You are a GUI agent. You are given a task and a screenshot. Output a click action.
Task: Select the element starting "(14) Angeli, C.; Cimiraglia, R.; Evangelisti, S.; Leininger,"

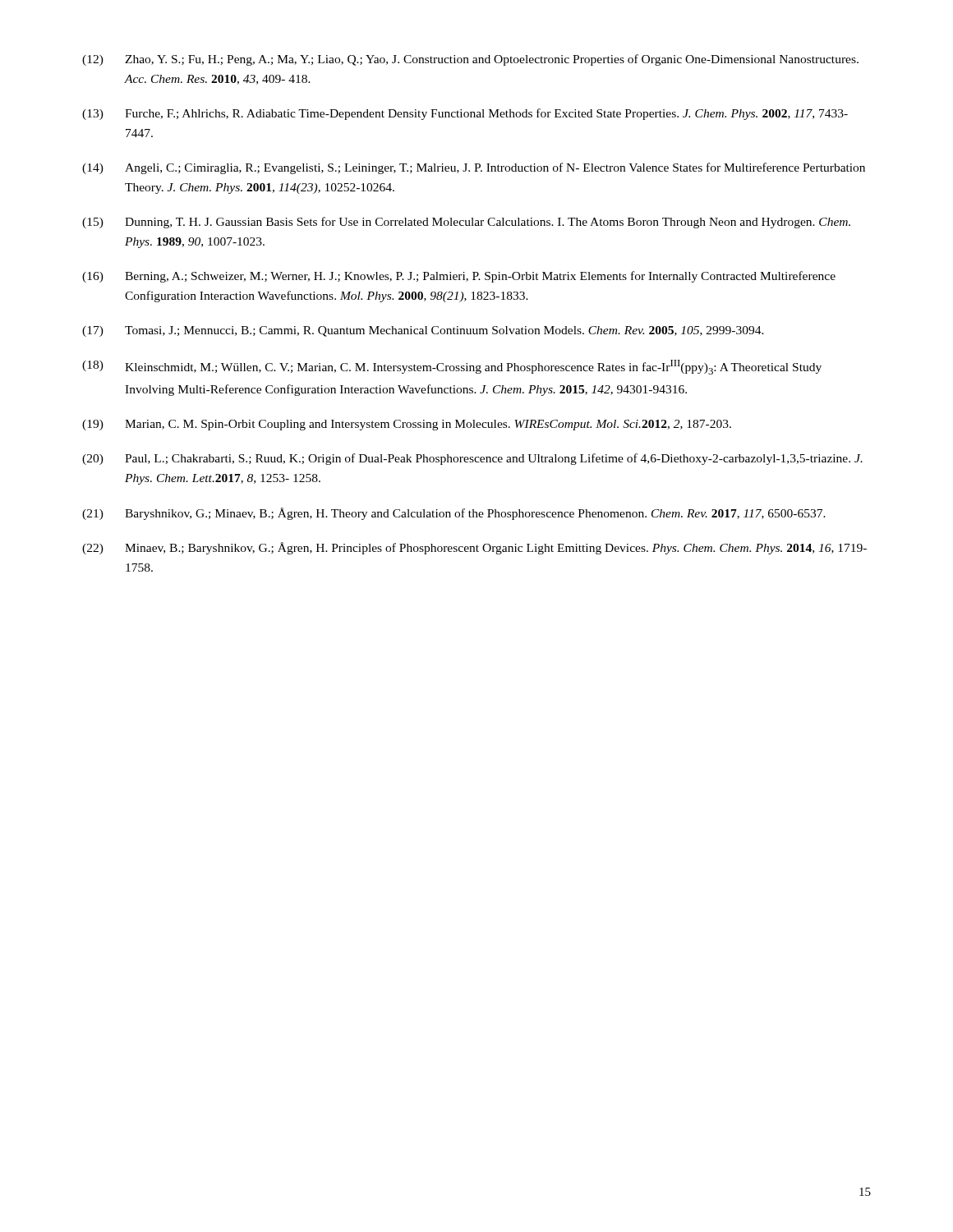476,177
